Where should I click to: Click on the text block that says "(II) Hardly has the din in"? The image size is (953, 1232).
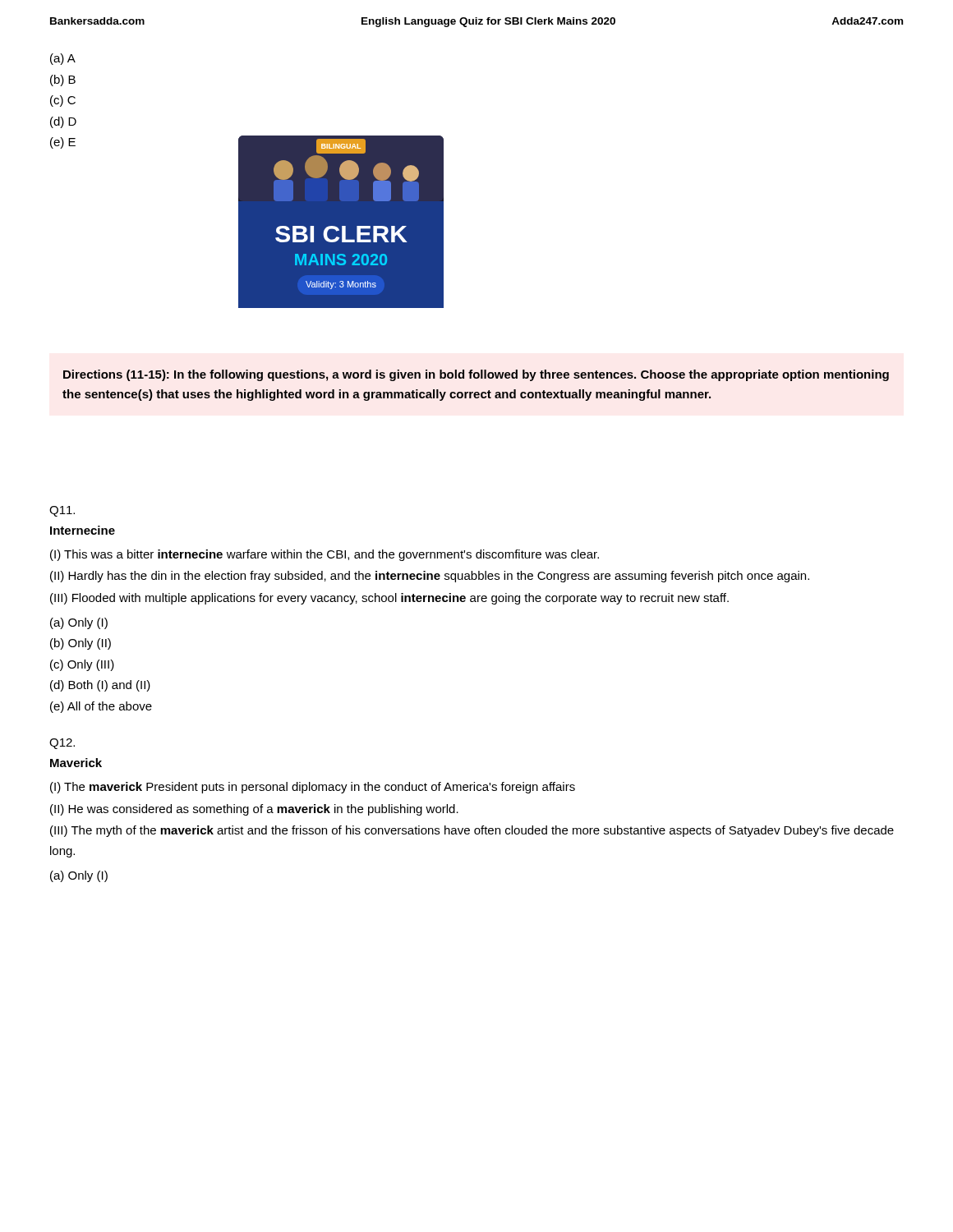click(x=430, y=576)
